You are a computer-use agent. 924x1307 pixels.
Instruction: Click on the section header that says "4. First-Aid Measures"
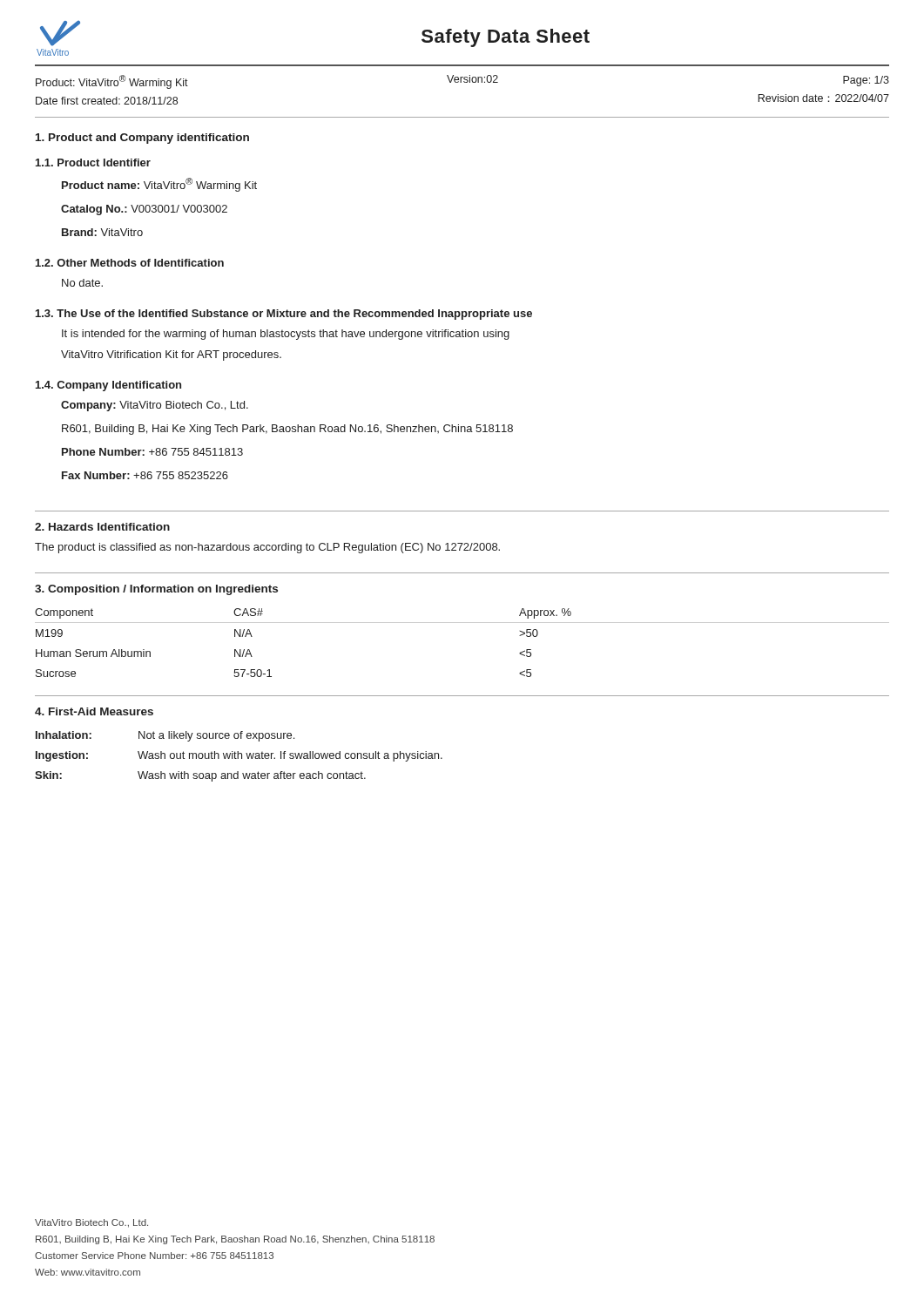[x=94, y=712]
